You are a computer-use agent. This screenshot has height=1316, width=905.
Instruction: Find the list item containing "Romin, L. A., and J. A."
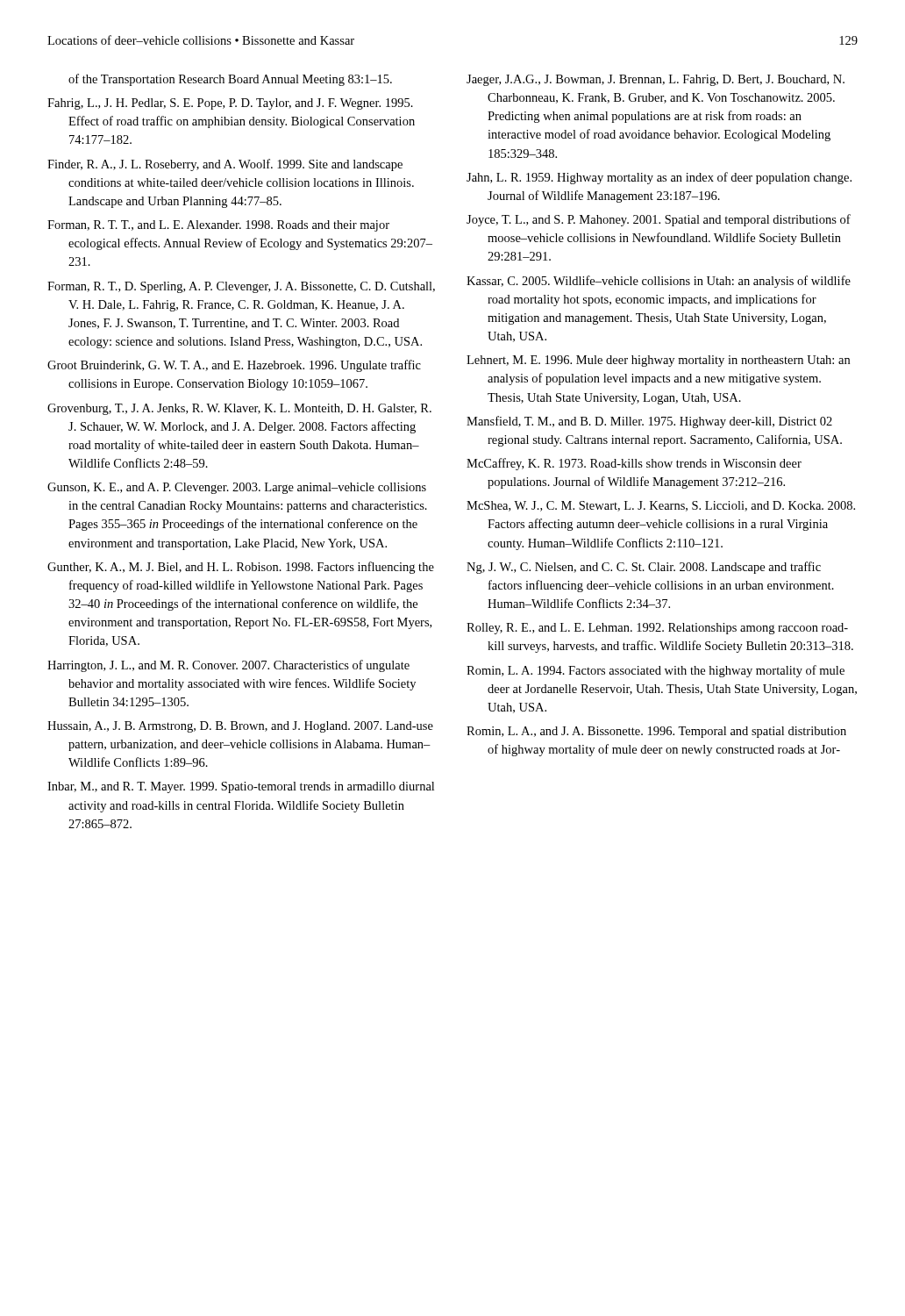click(657, 740)
